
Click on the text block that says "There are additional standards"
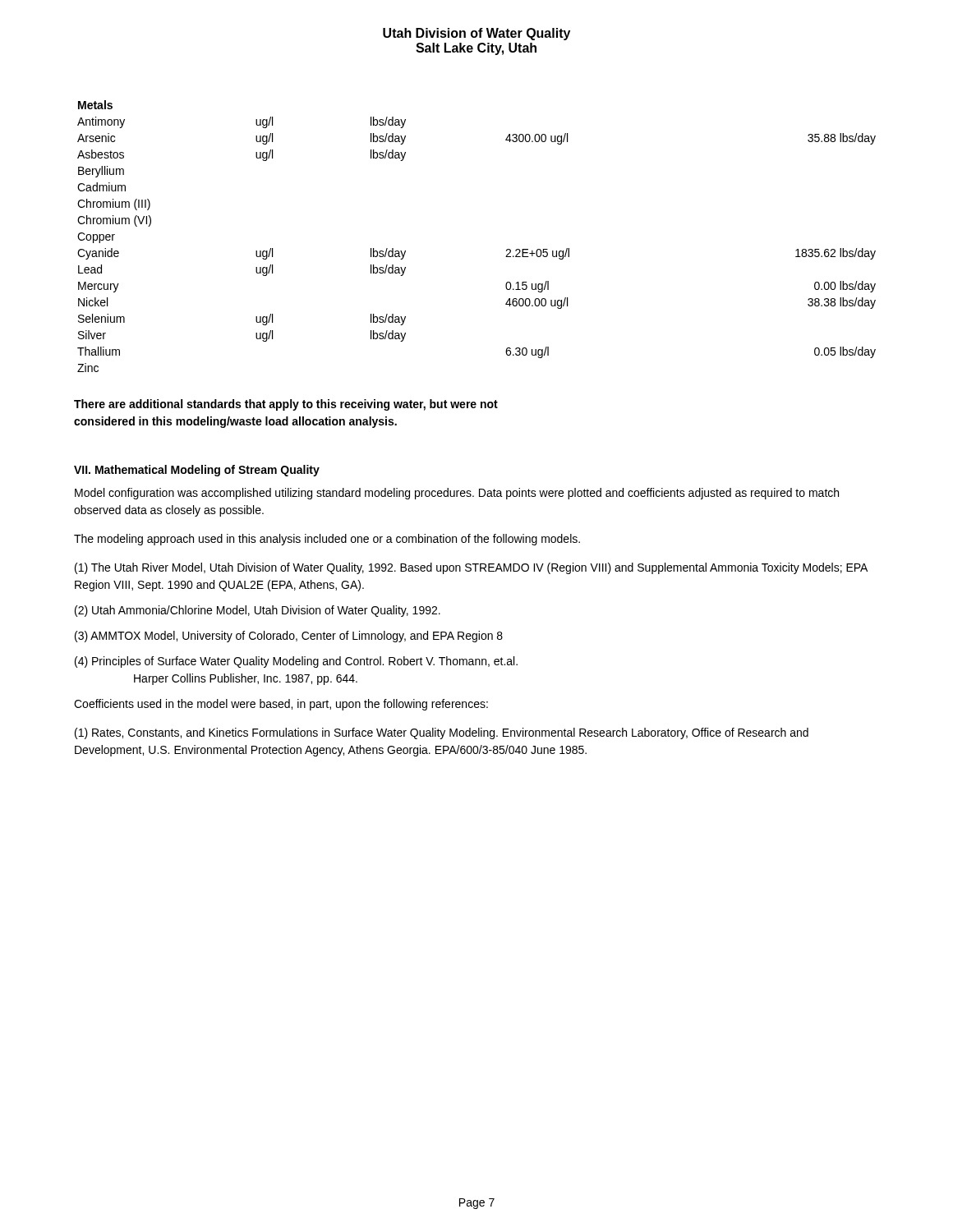click(x=286, y=413)
